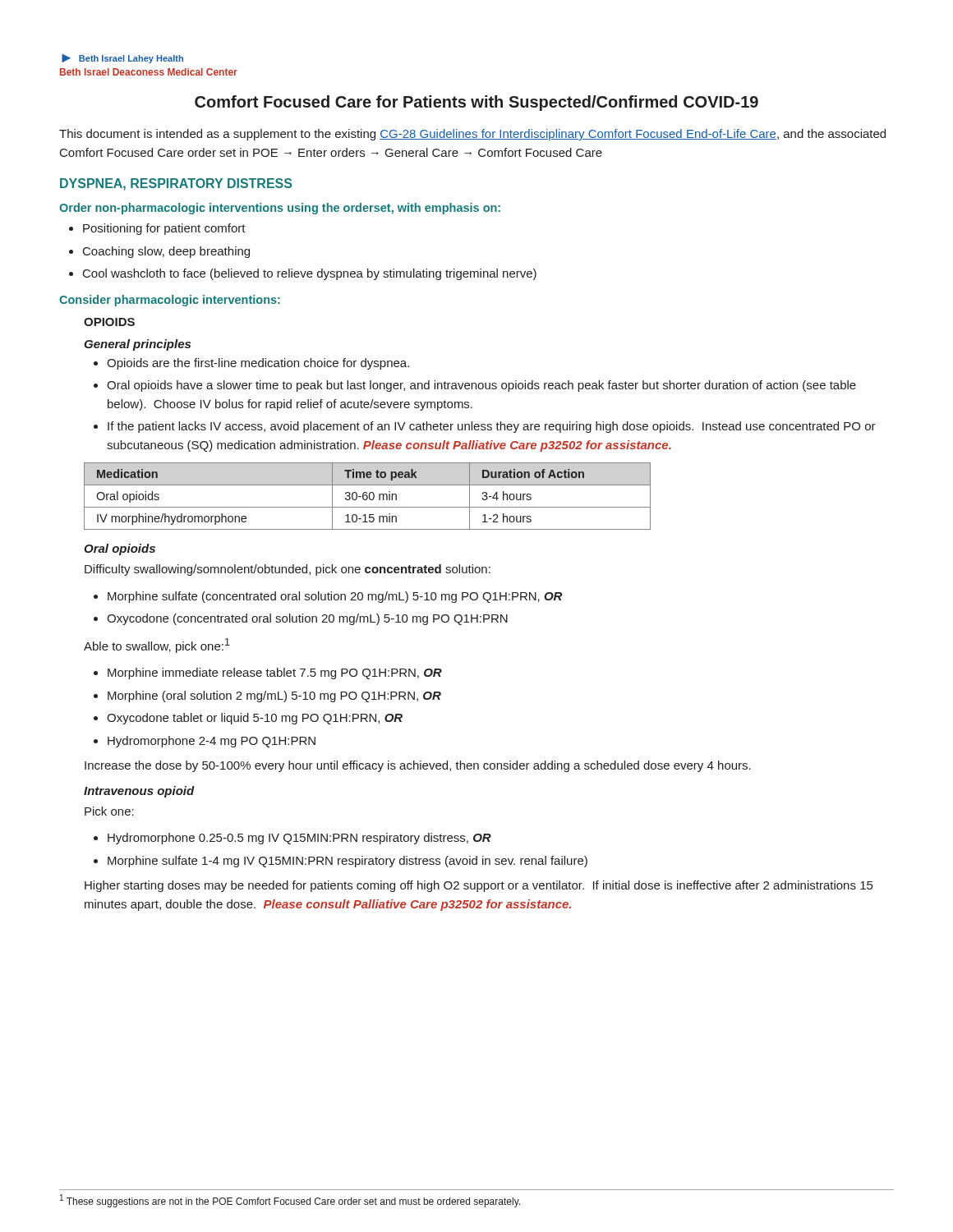
Task: Find the list item that says "Oxycodone tablet or liquid 5-10"
Action: coord(255,717)
